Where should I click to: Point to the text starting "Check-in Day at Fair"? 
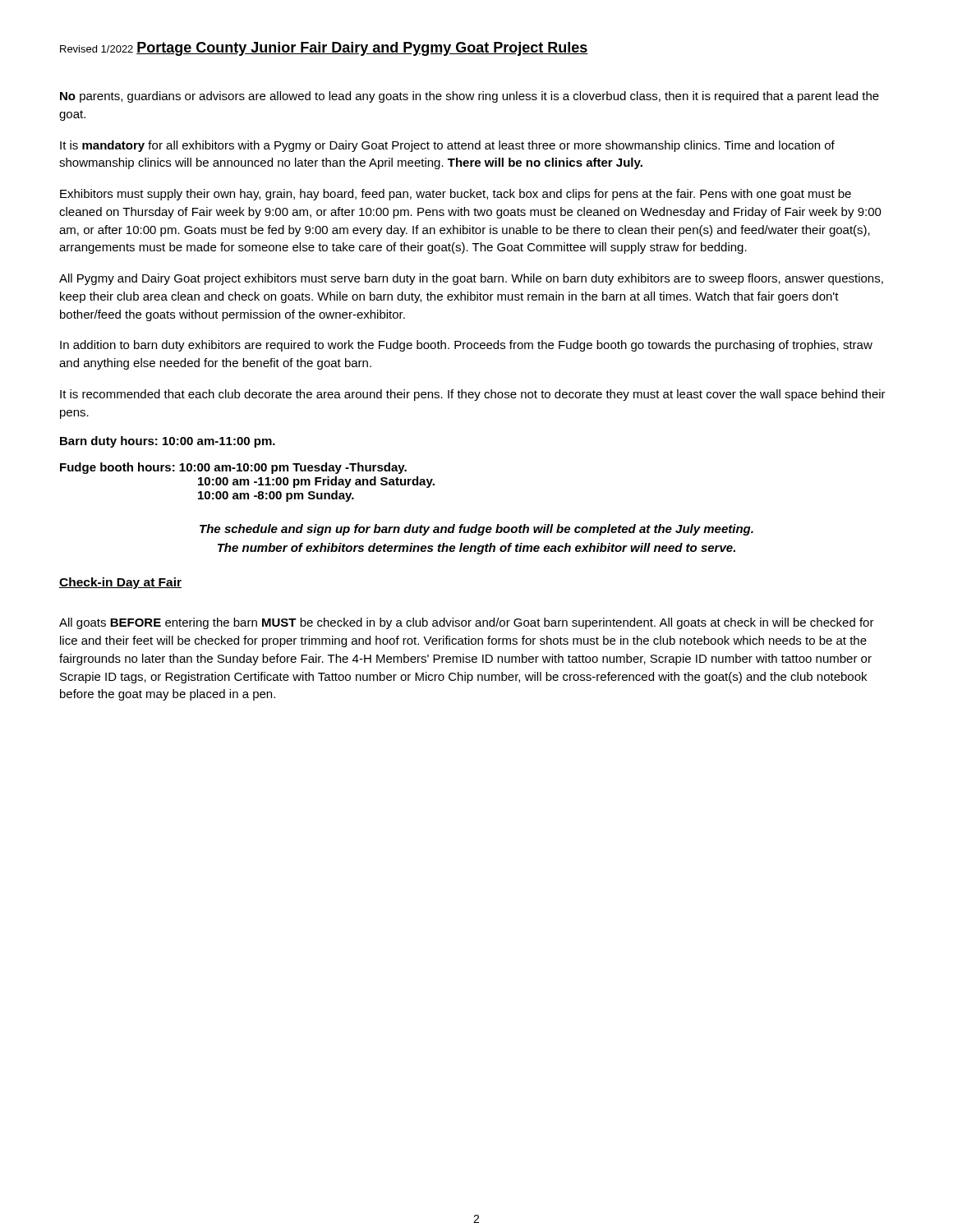120,582
